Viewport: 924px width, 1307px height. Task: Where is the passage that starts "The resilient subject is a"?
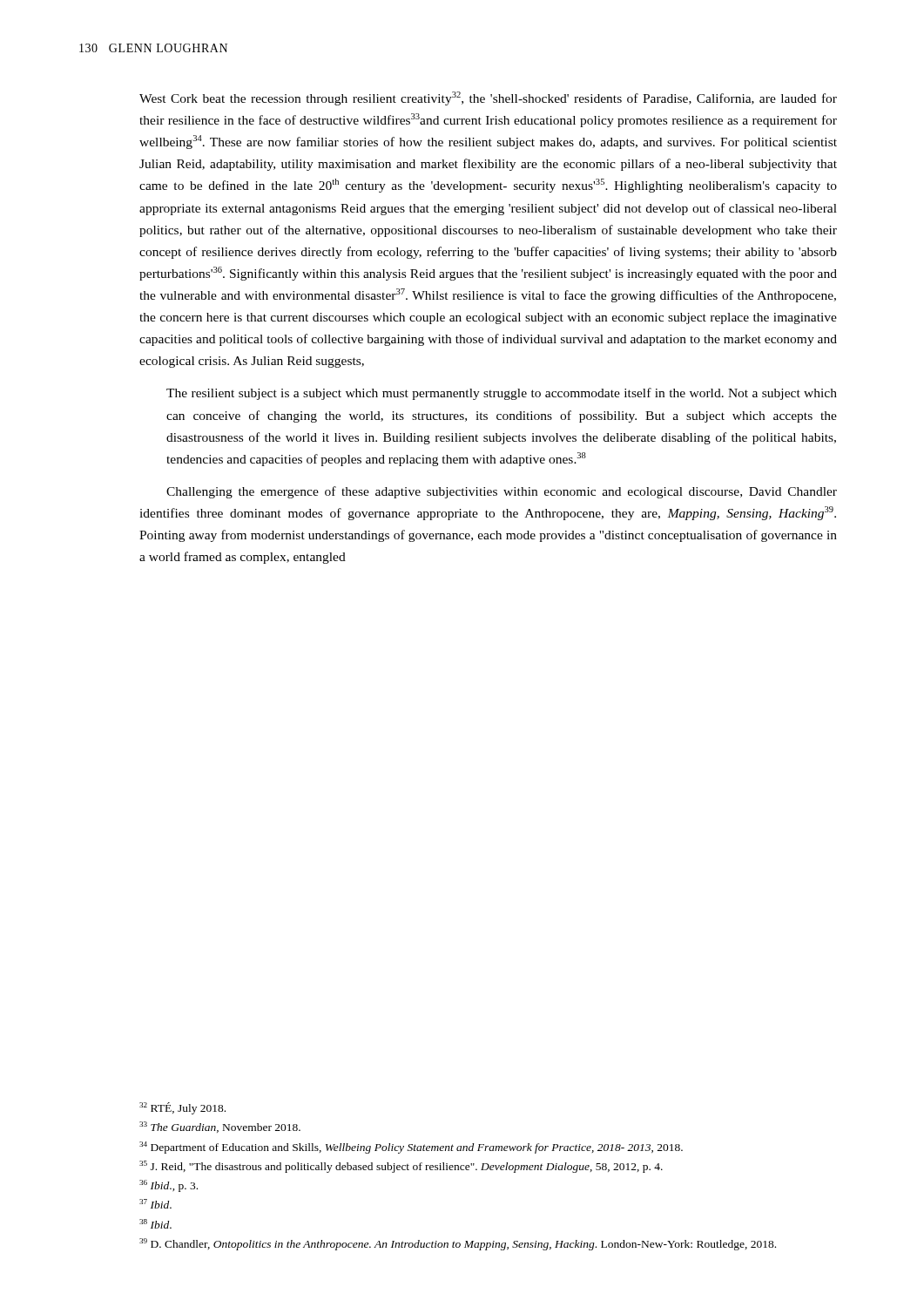502,426
